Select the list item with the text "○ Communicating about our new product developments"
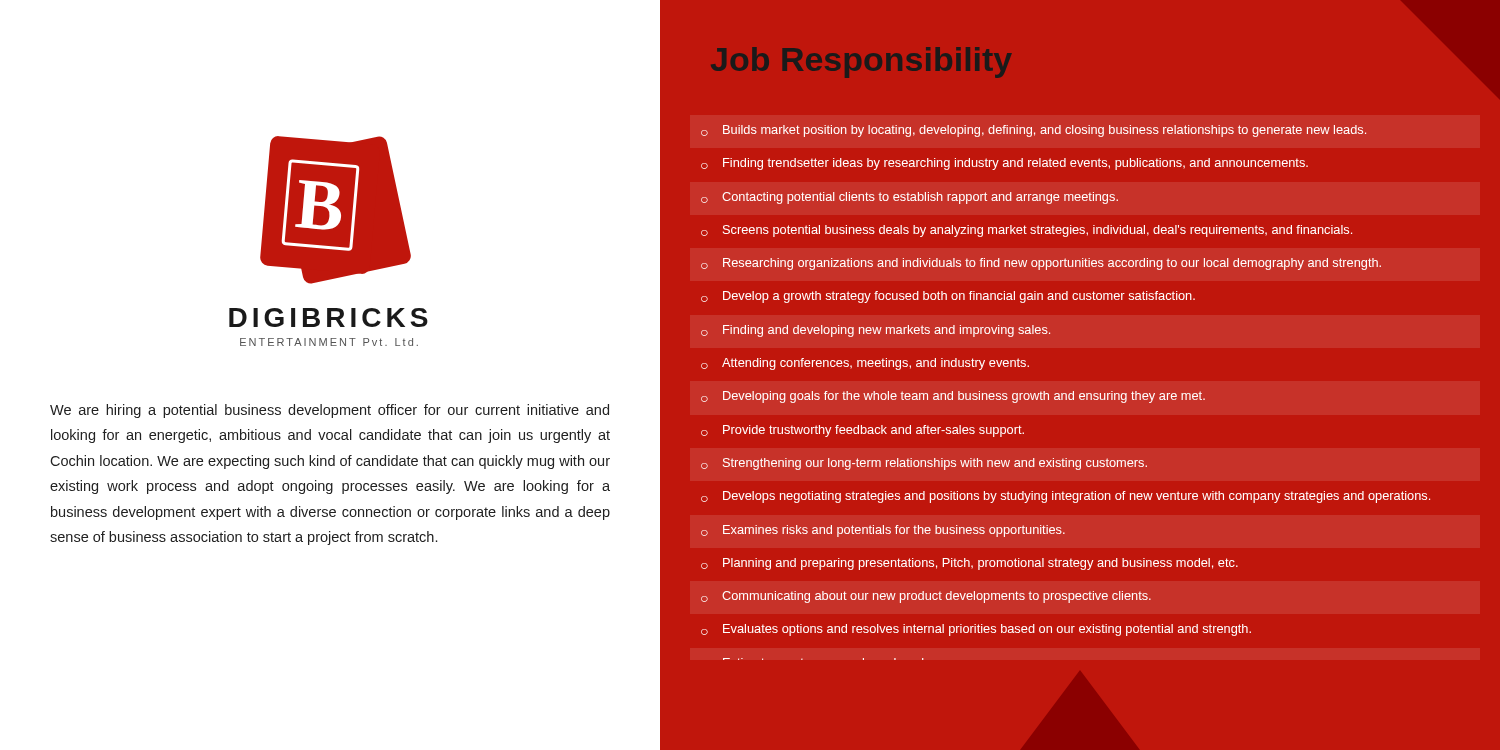This screenshot has width=1500, height=750. pos(1085,598)
